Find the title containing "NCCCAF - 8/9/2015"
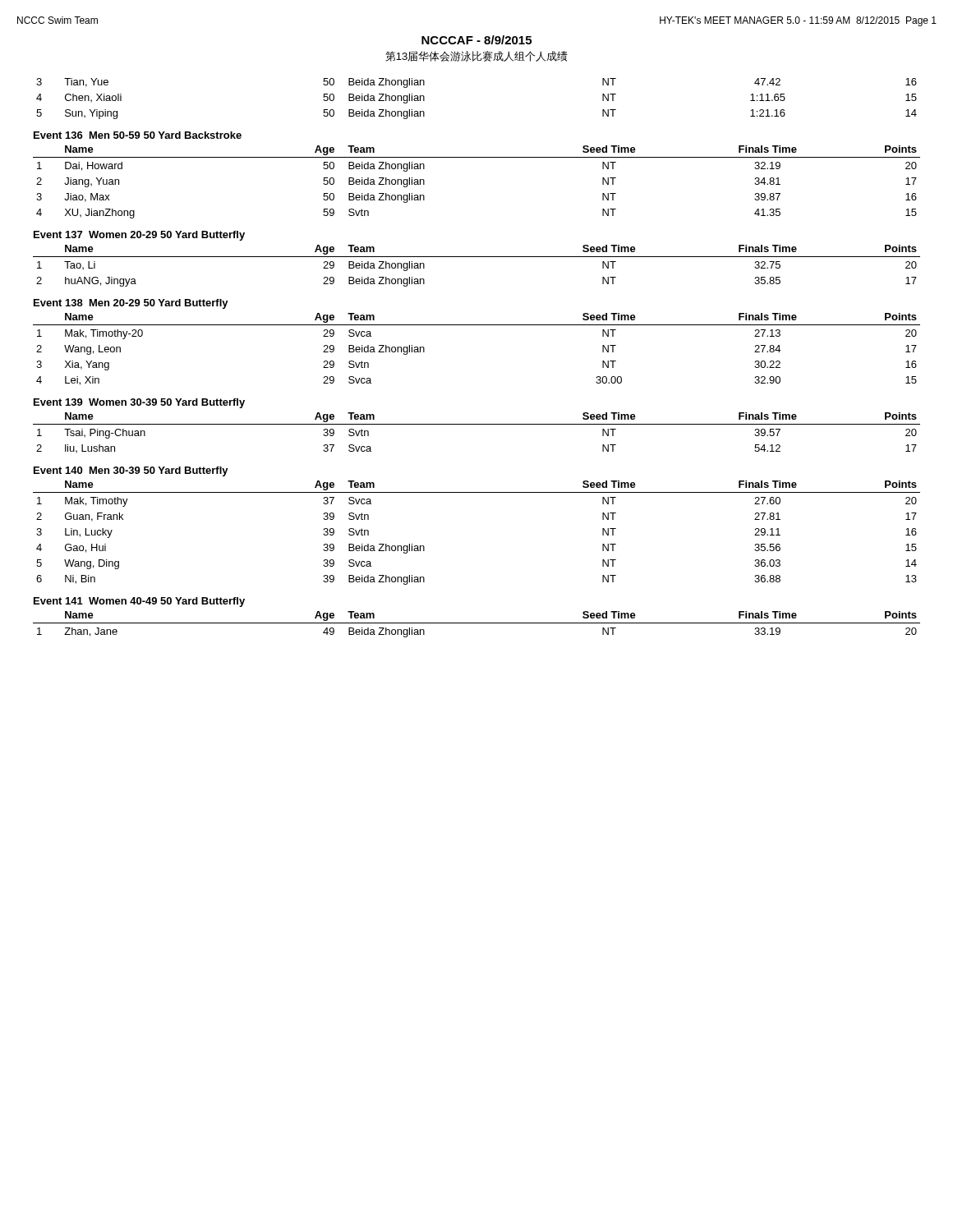Viewport: 953px width, 1232px height. 476,40
